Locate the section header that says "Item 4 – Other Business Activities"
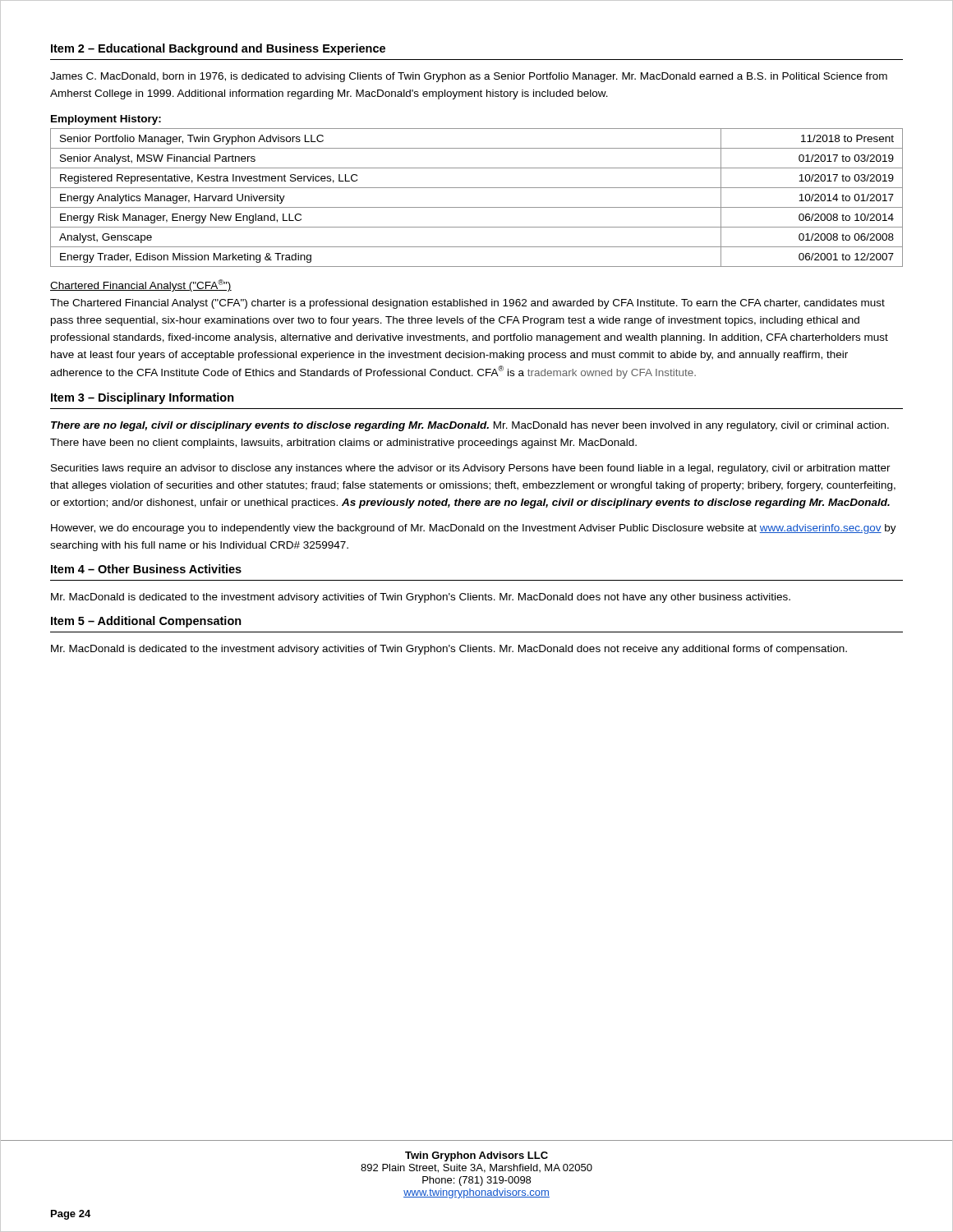Image resolution: width=953 pixels, height=1232 pixels. pos(146,569)
